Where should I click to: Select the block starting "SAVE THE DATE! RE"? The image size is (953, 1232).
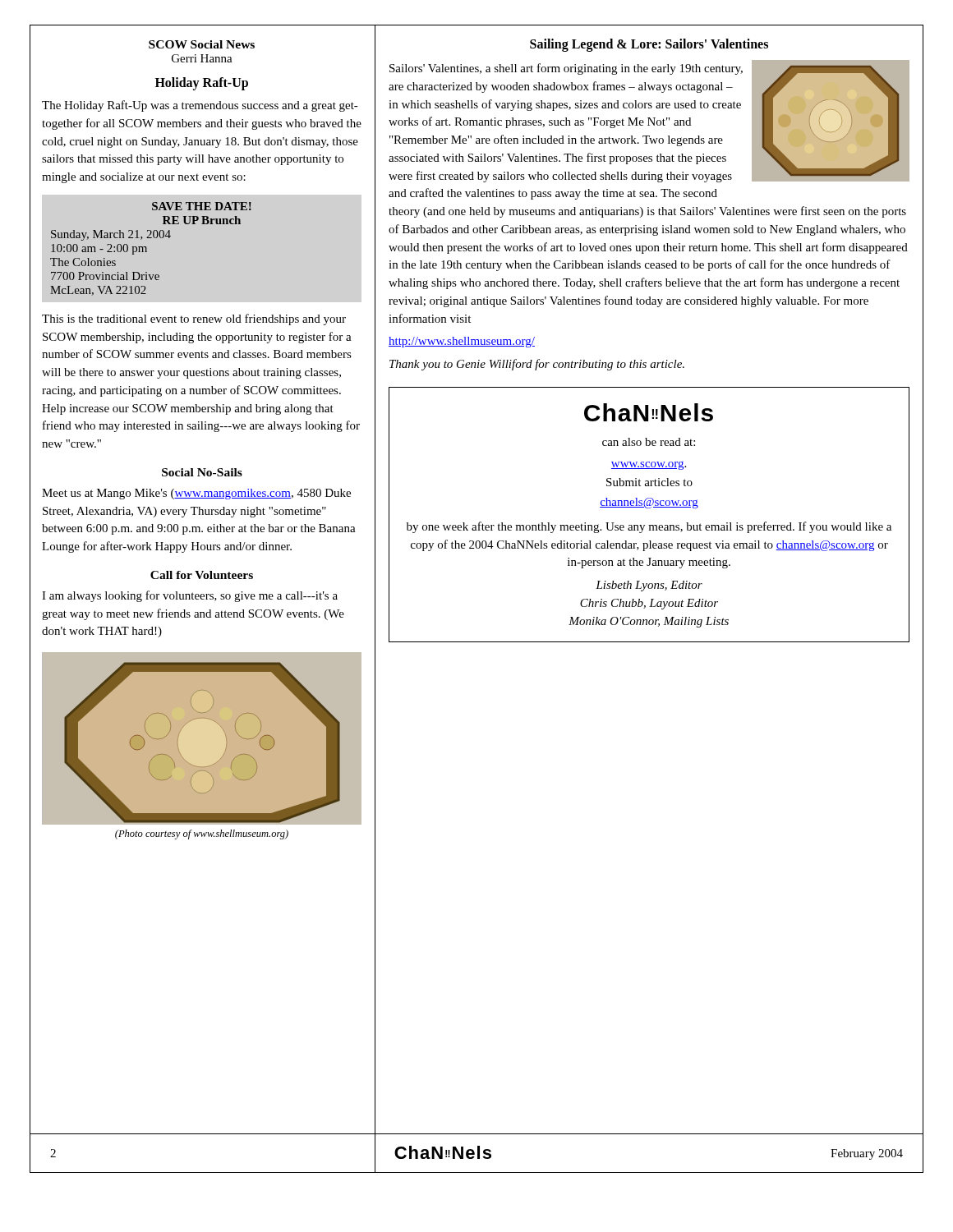point(202,206)
